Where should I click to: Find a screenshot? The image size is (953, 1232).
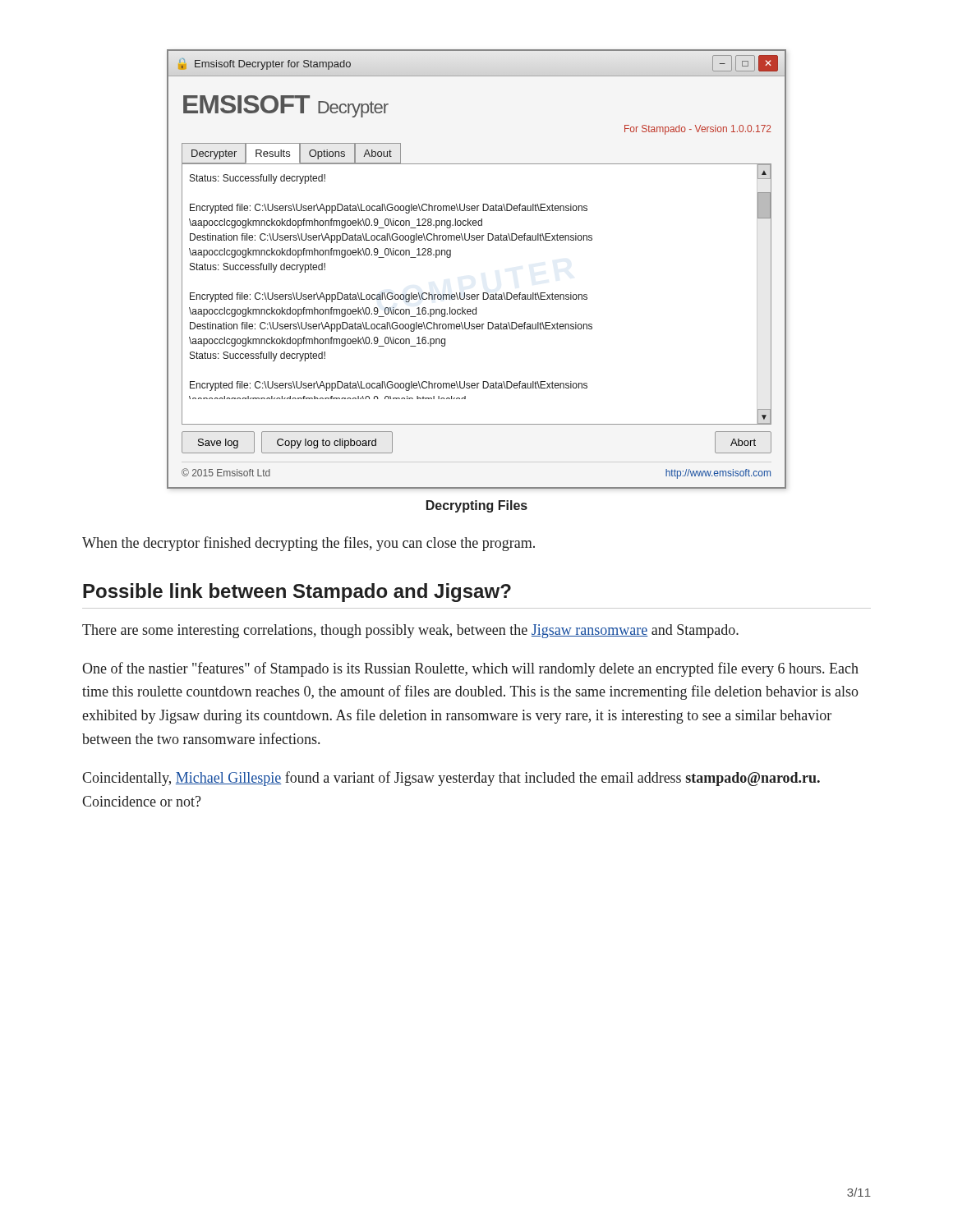(476, 269)
